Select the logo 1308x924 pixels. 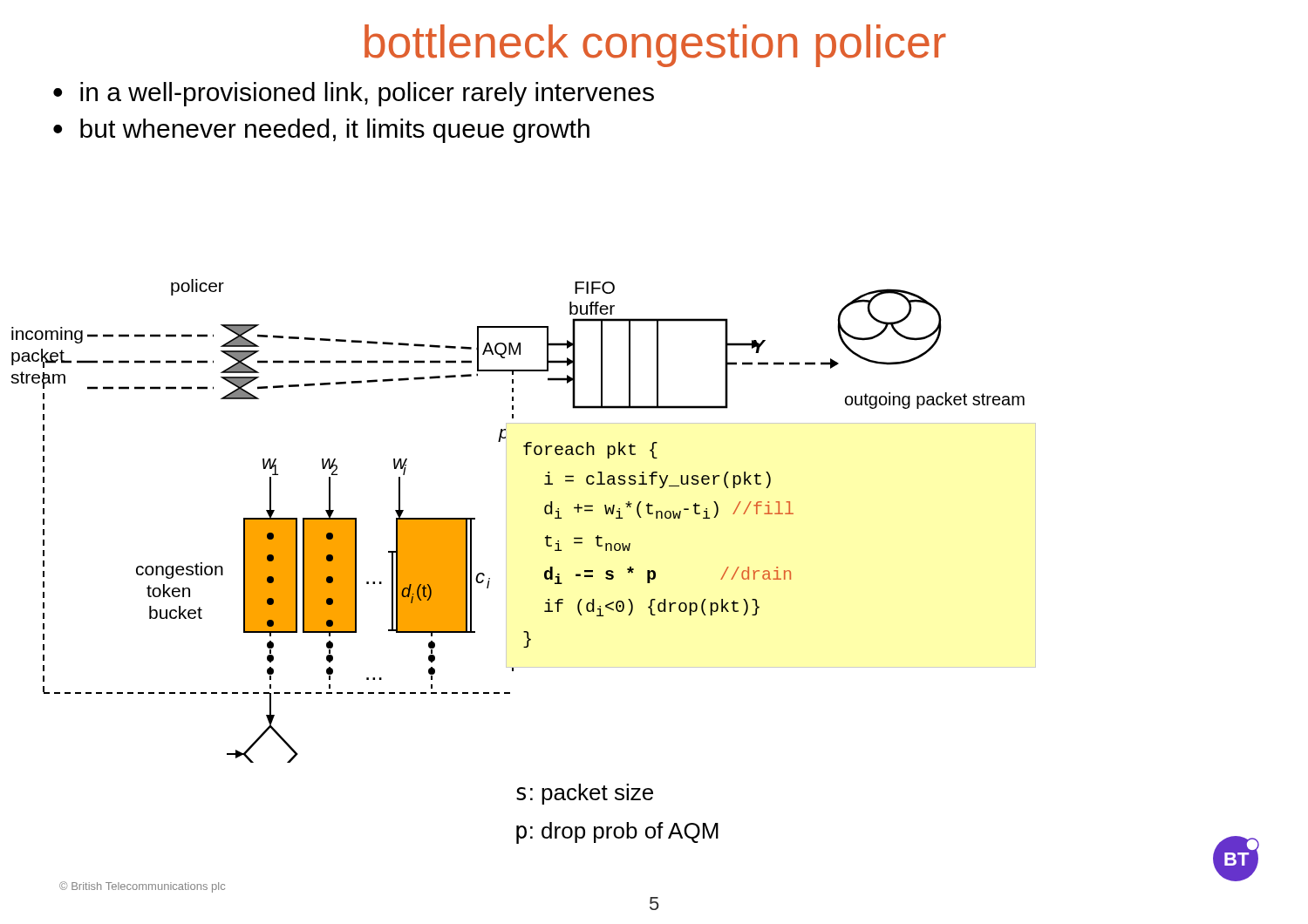coord(1227,858)
